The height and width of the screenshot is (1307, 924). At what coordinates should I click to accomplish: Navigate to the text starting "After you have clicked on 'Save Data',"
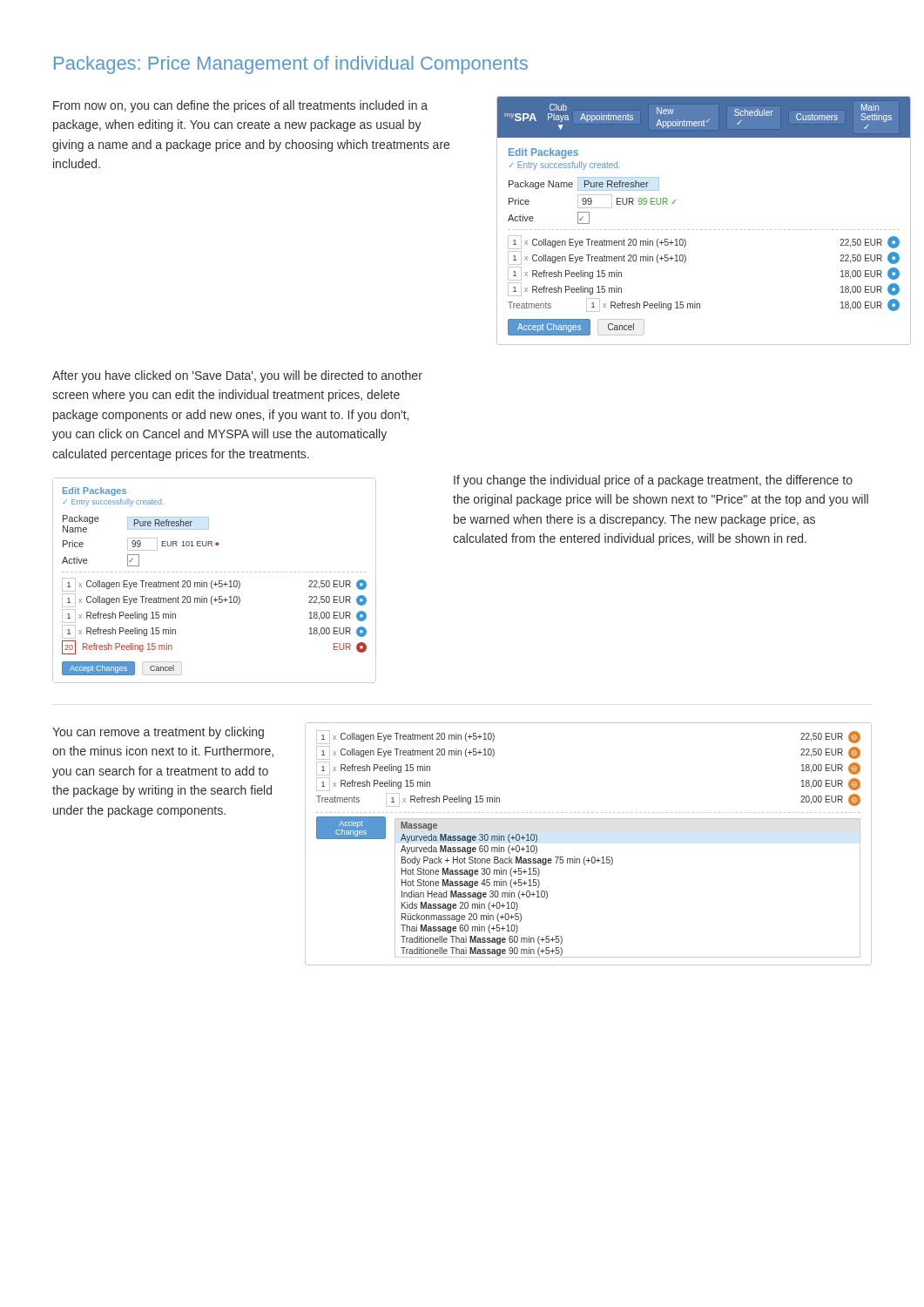pyautogui.click(x=237, y=415)
